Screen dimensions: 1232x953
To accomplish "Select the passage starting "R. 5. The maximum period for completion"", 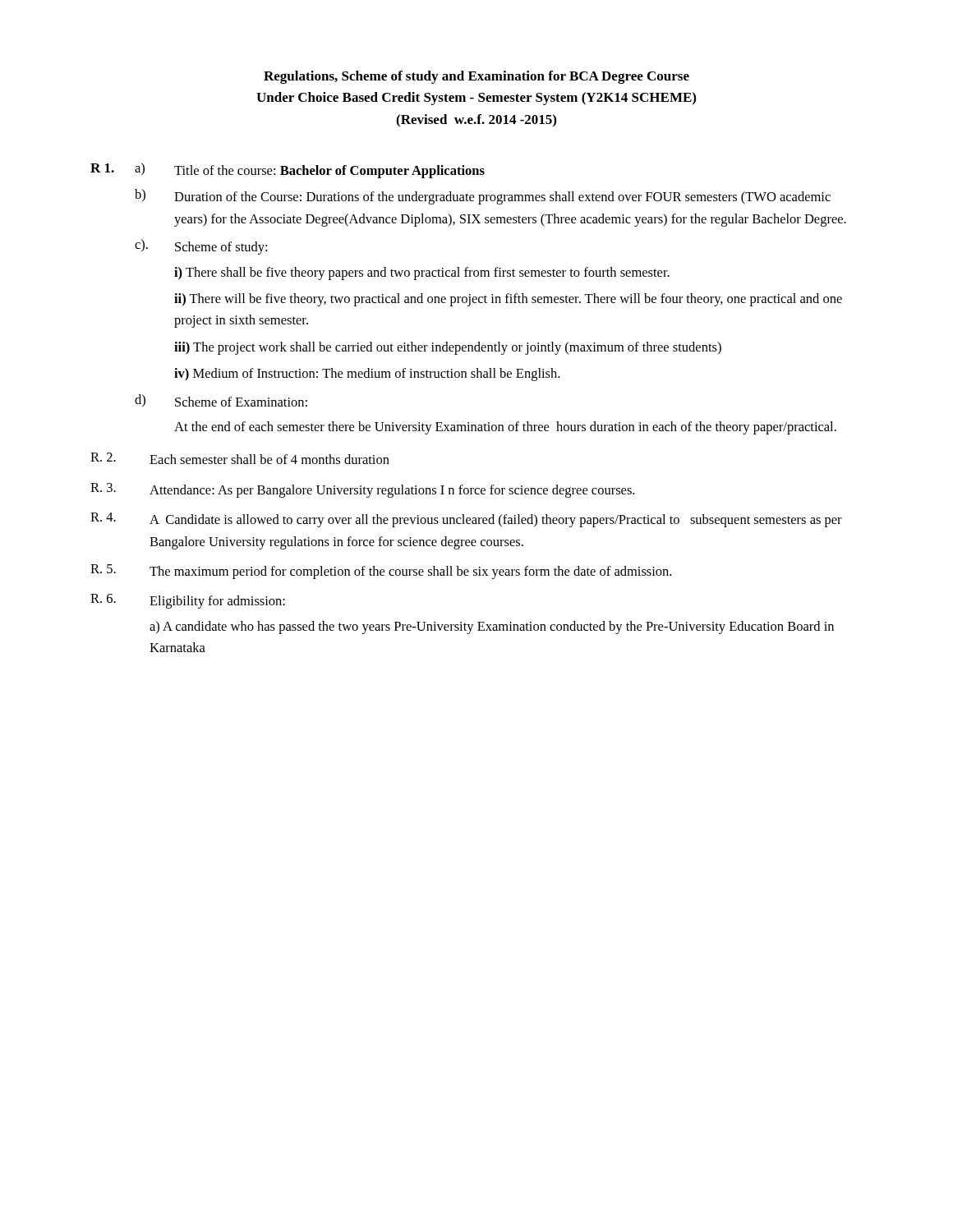I will click(x=476, y=572).
